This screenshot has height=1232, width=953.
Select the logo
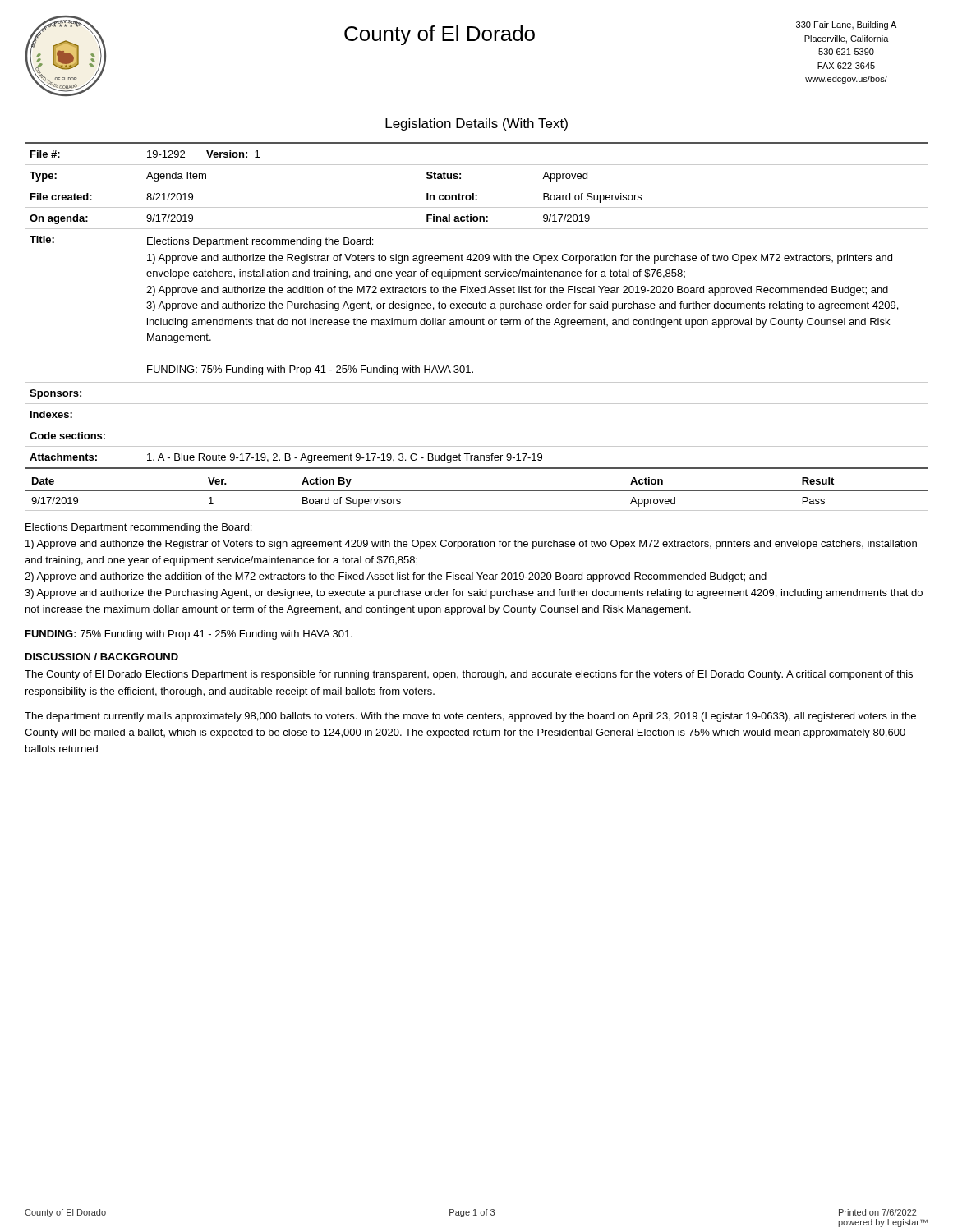(x=70, y=57)
